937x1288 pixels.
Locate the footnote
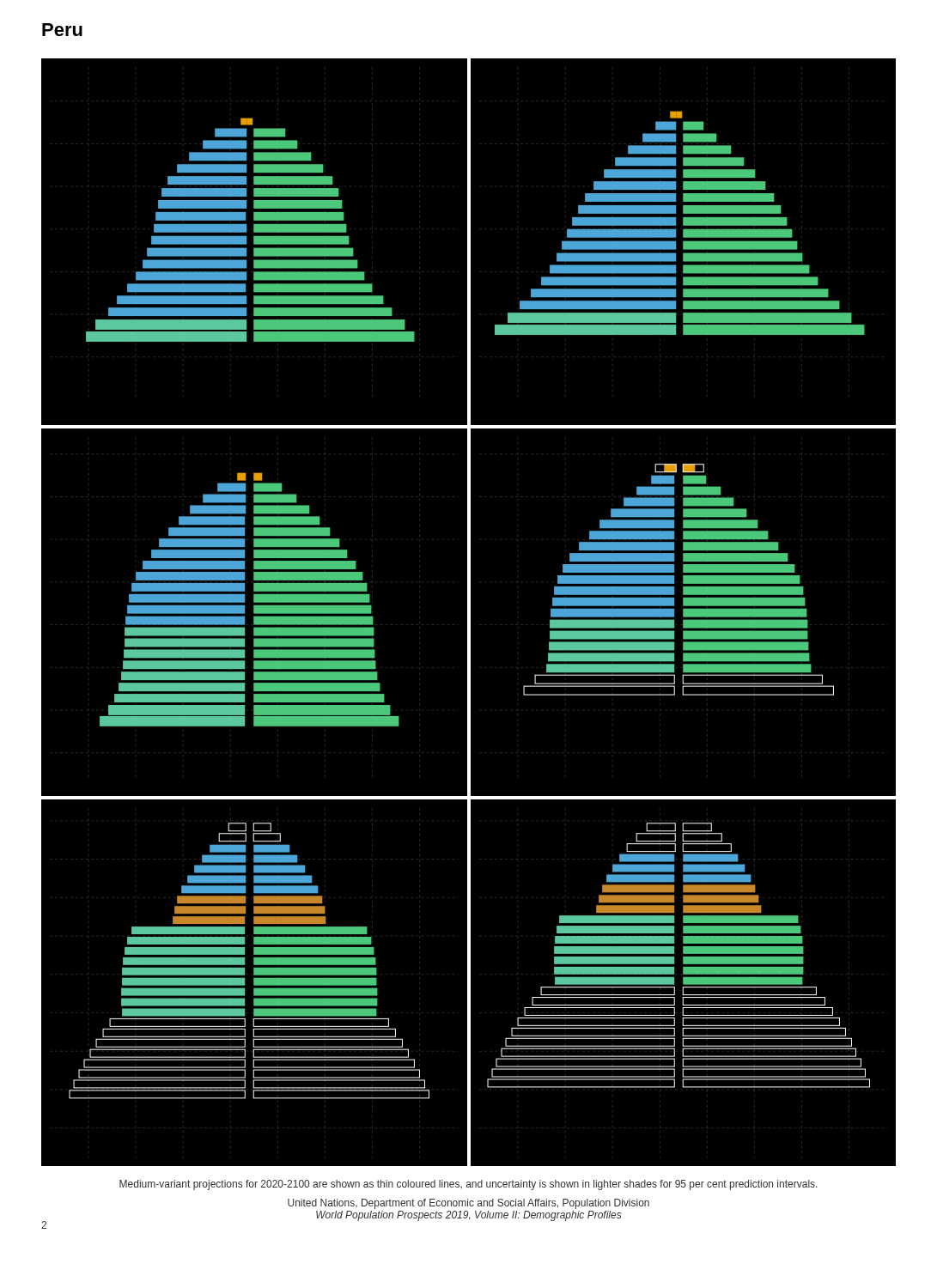(468, 1184)
